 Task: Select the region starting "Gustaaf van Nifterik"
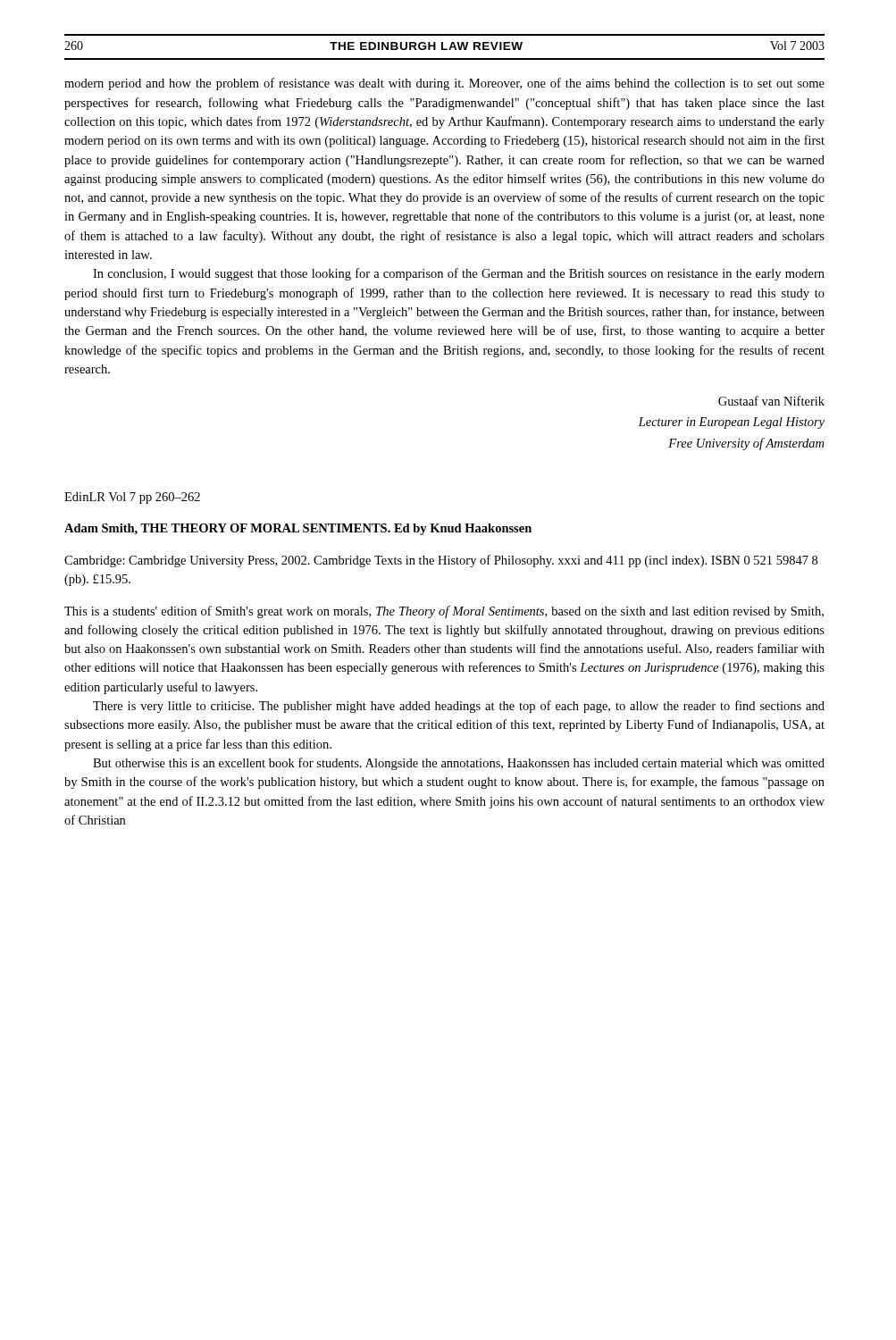771,401
